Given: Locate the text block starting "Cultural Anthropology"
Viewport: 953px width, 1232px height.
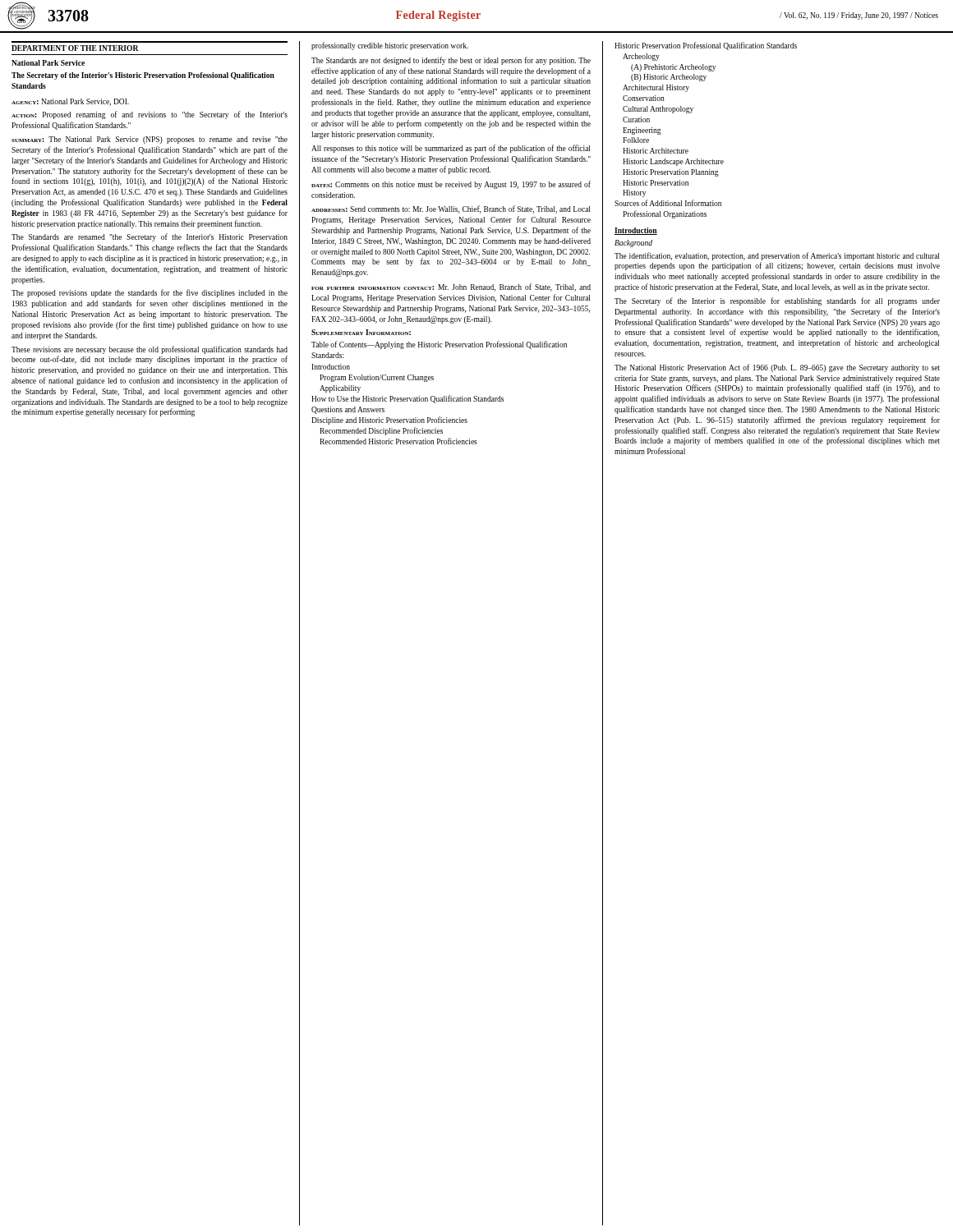Looking at the screenshot, I should click(x=658, y=109).
